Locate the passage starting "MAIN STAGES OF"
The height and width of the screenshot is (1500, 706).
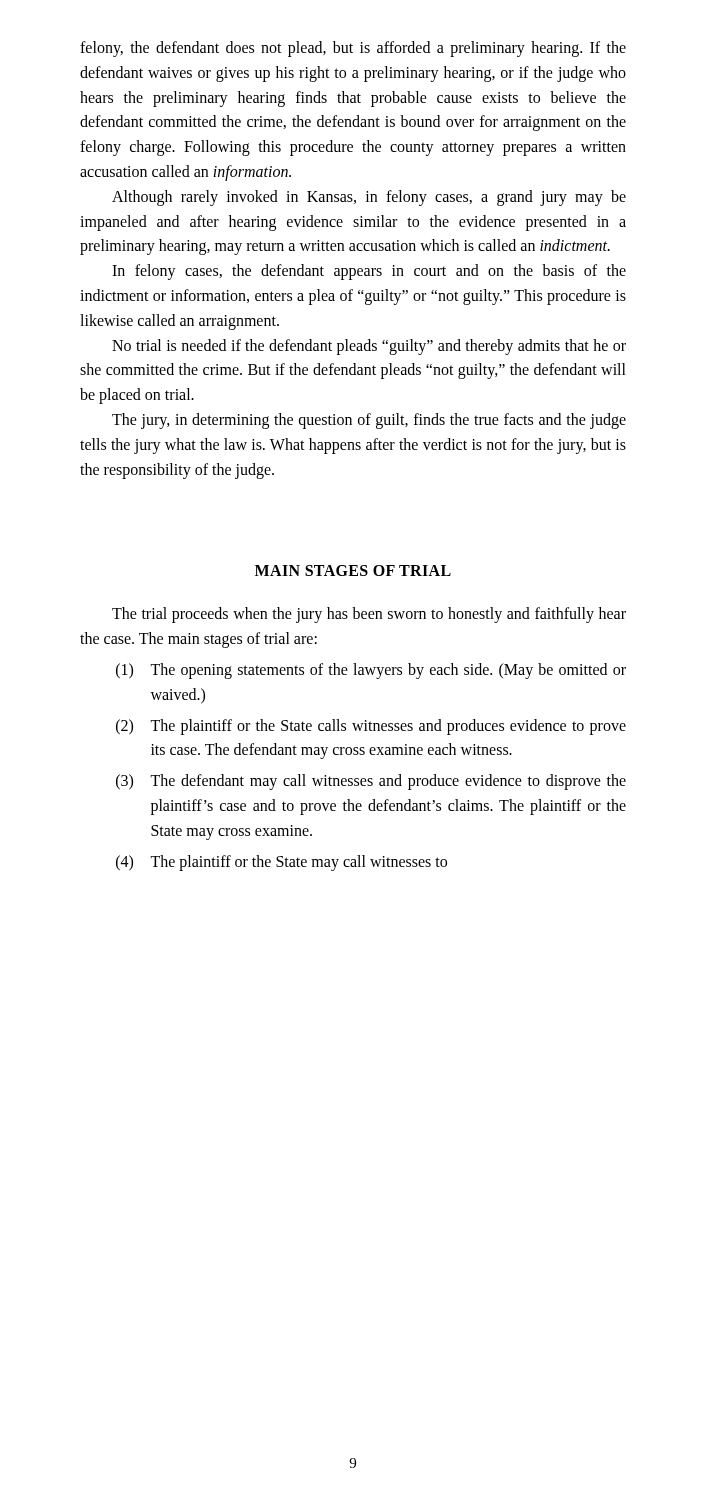pos(353,571)
